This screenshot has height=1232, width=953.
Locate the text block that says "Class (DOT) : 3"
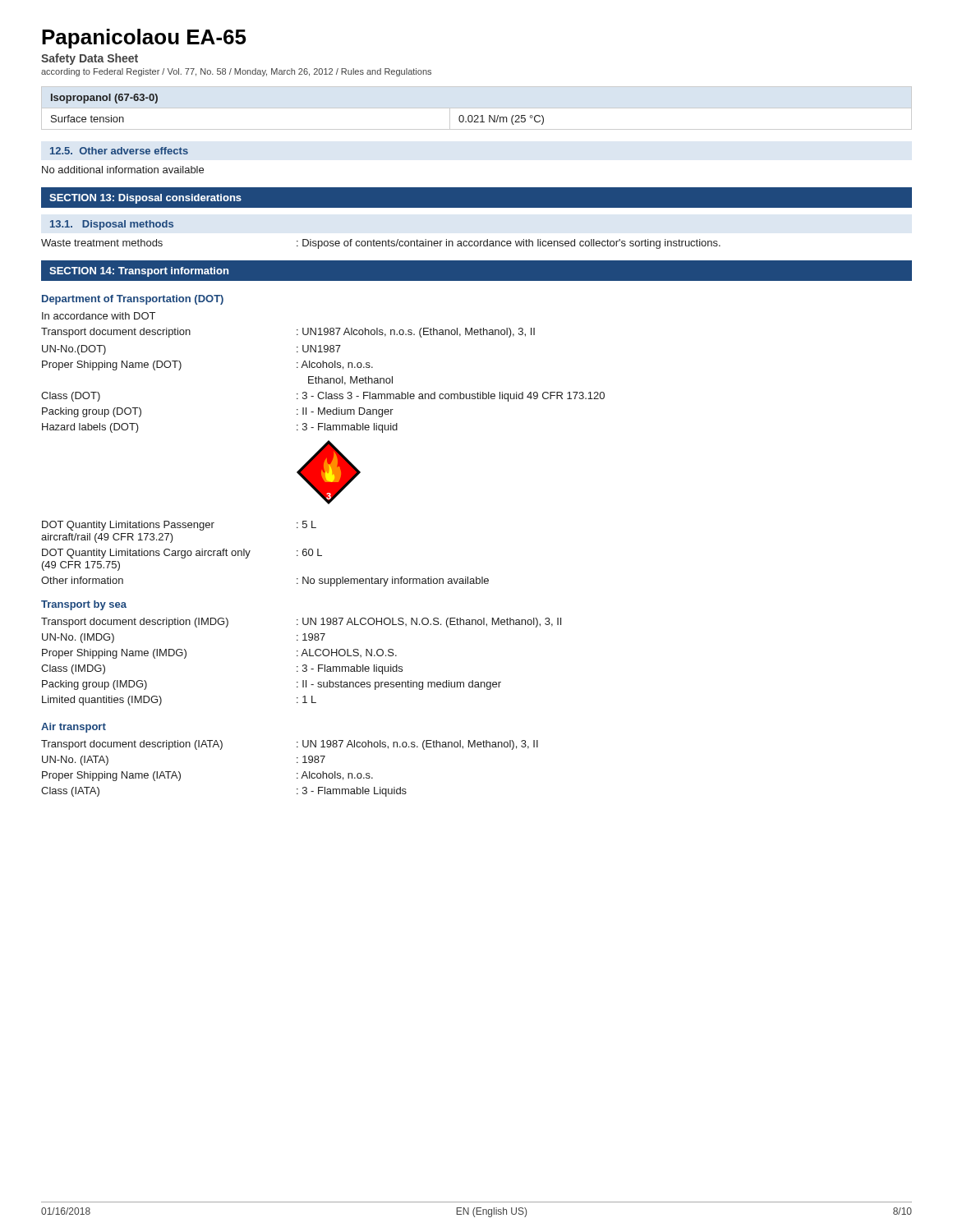tap(476, 395)
